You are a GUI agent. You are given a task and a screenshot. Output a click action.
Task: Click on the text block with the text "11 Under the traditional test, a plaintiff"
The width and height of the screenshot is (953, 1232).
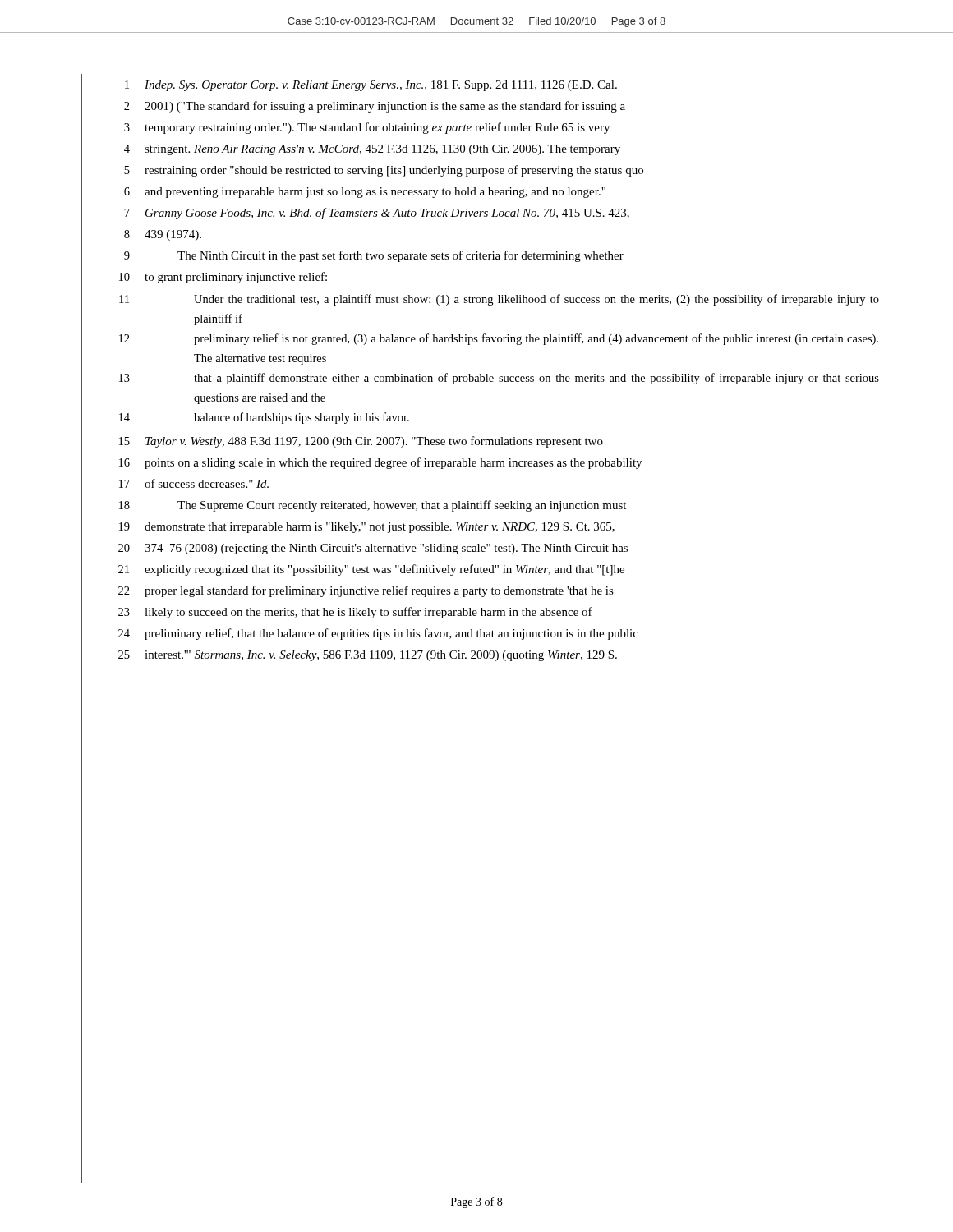coord(489,309)
